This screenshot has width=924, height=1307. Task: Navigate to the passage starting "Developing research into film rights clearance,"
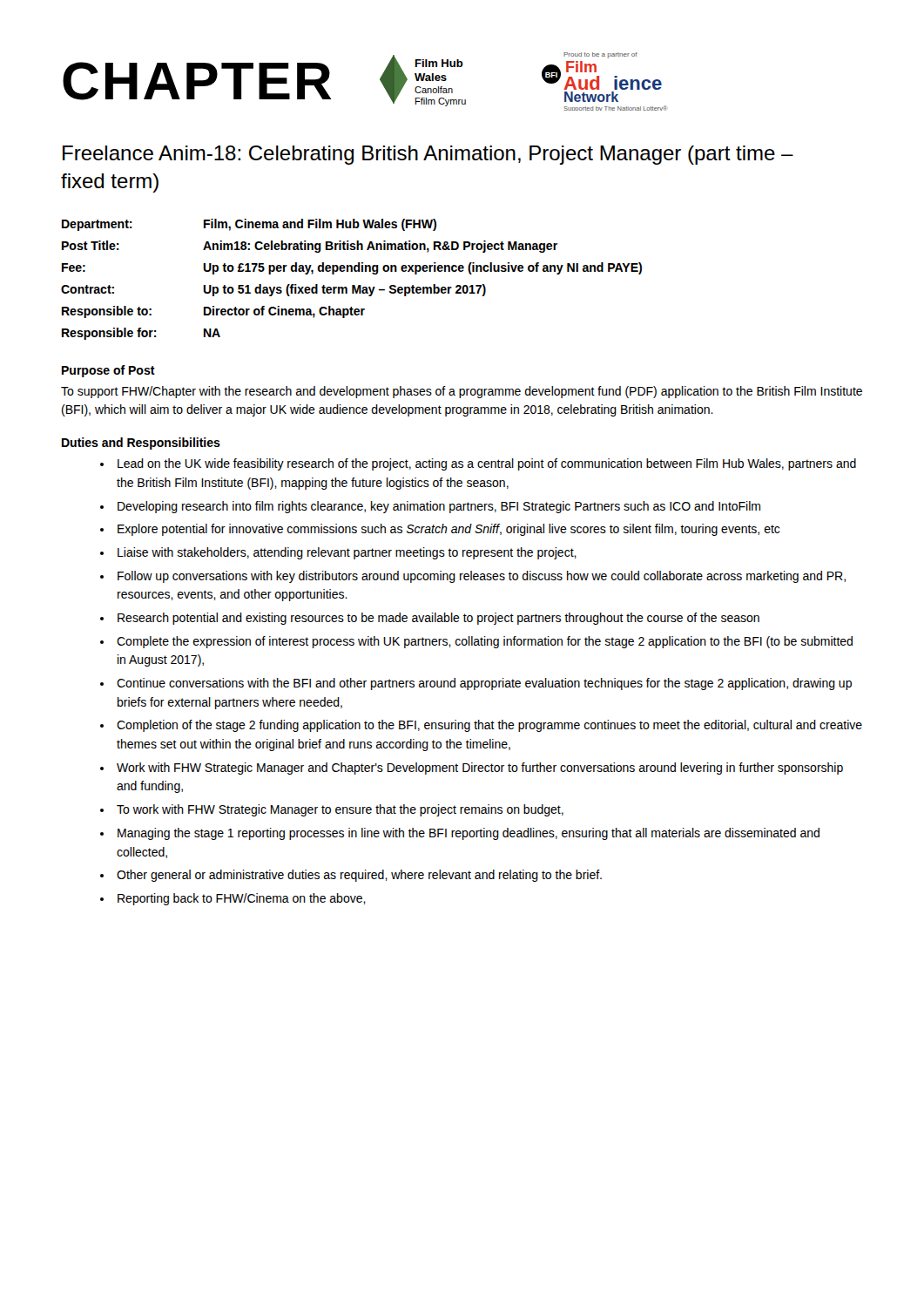point(488,507)
